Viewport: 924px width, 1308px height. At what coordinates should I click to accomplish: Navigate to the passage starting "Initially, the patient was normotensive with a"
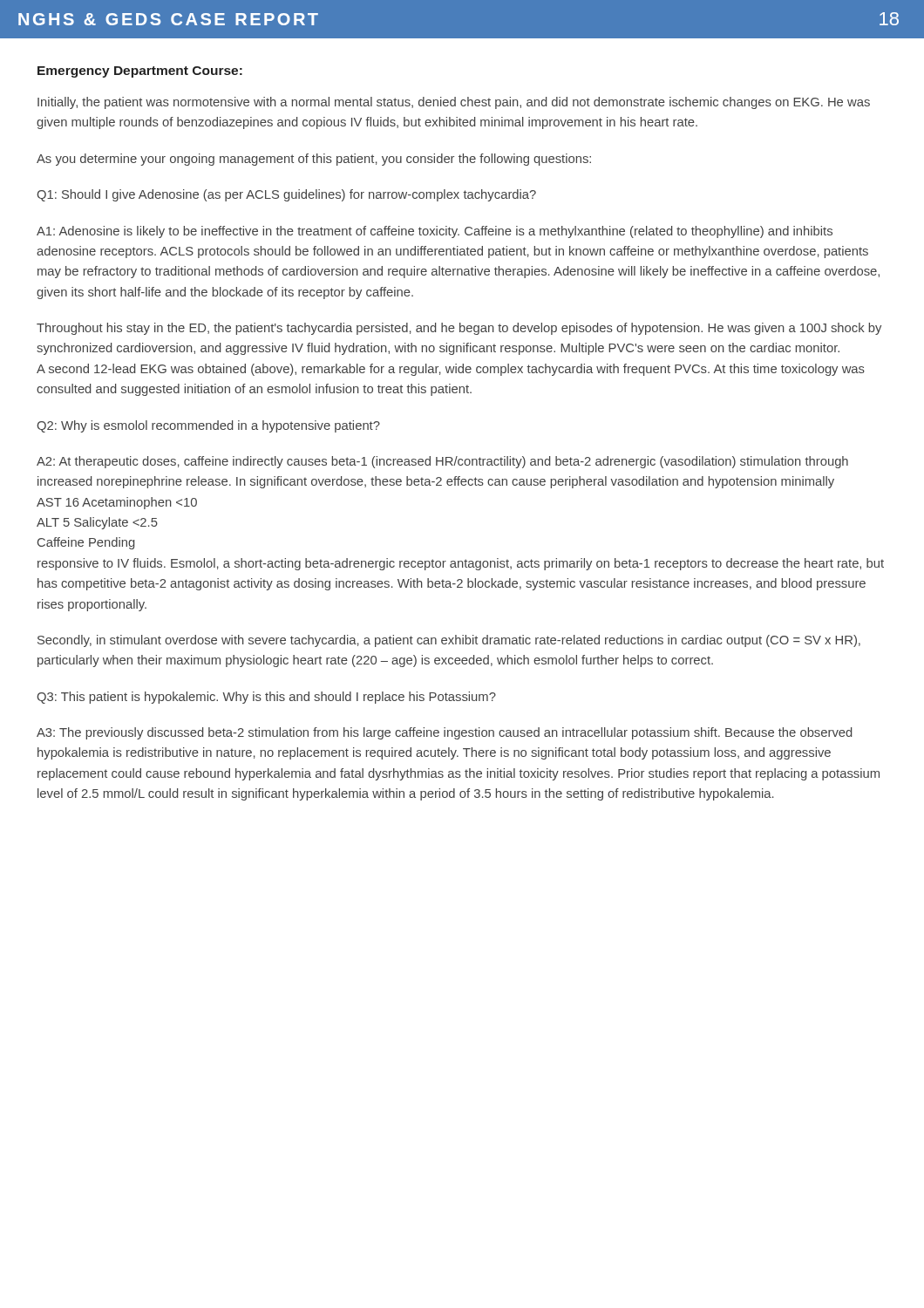point(453,112)
